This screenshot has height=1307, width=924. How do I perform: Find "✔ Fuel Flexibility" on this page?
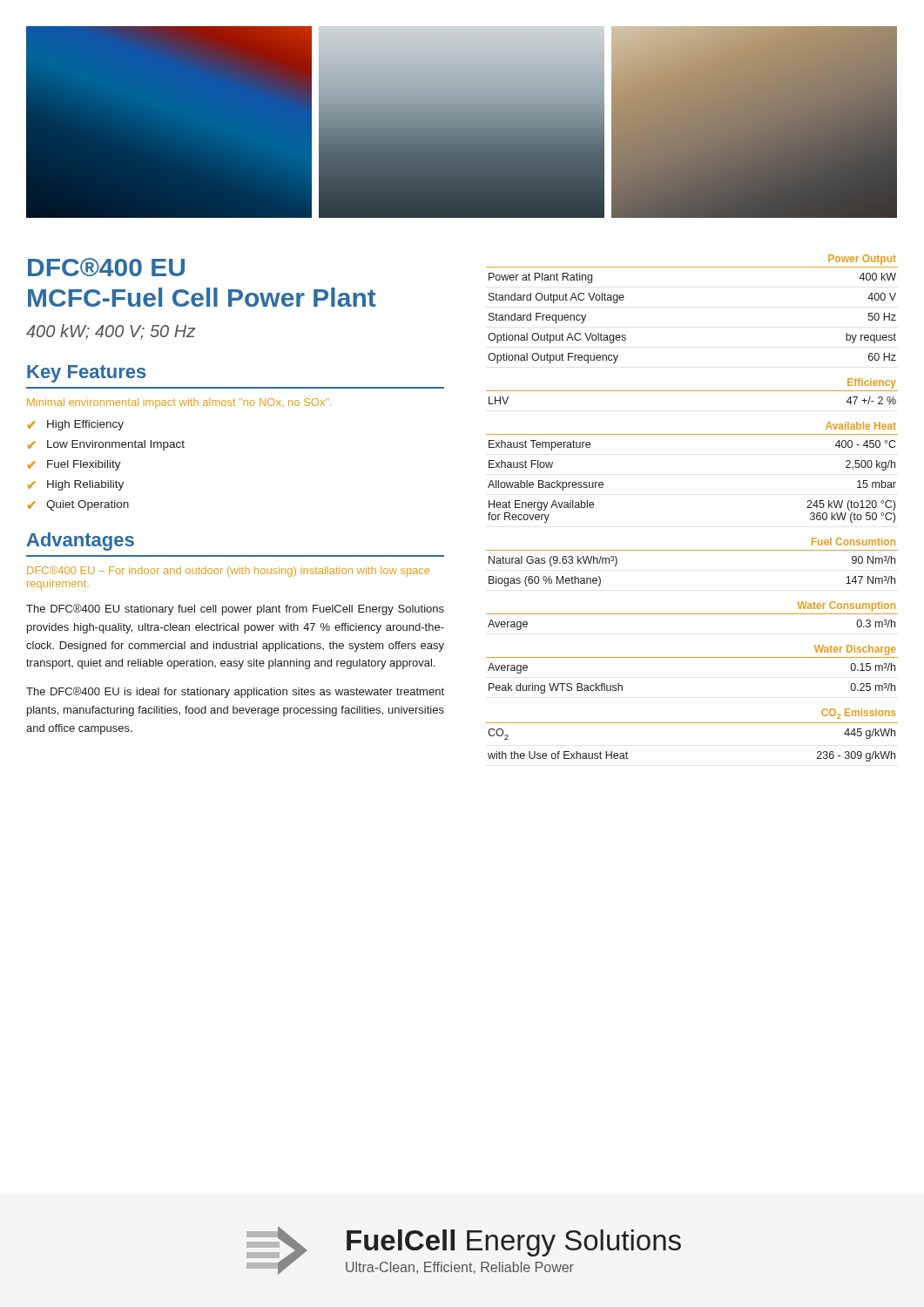(x=73, y=465)
